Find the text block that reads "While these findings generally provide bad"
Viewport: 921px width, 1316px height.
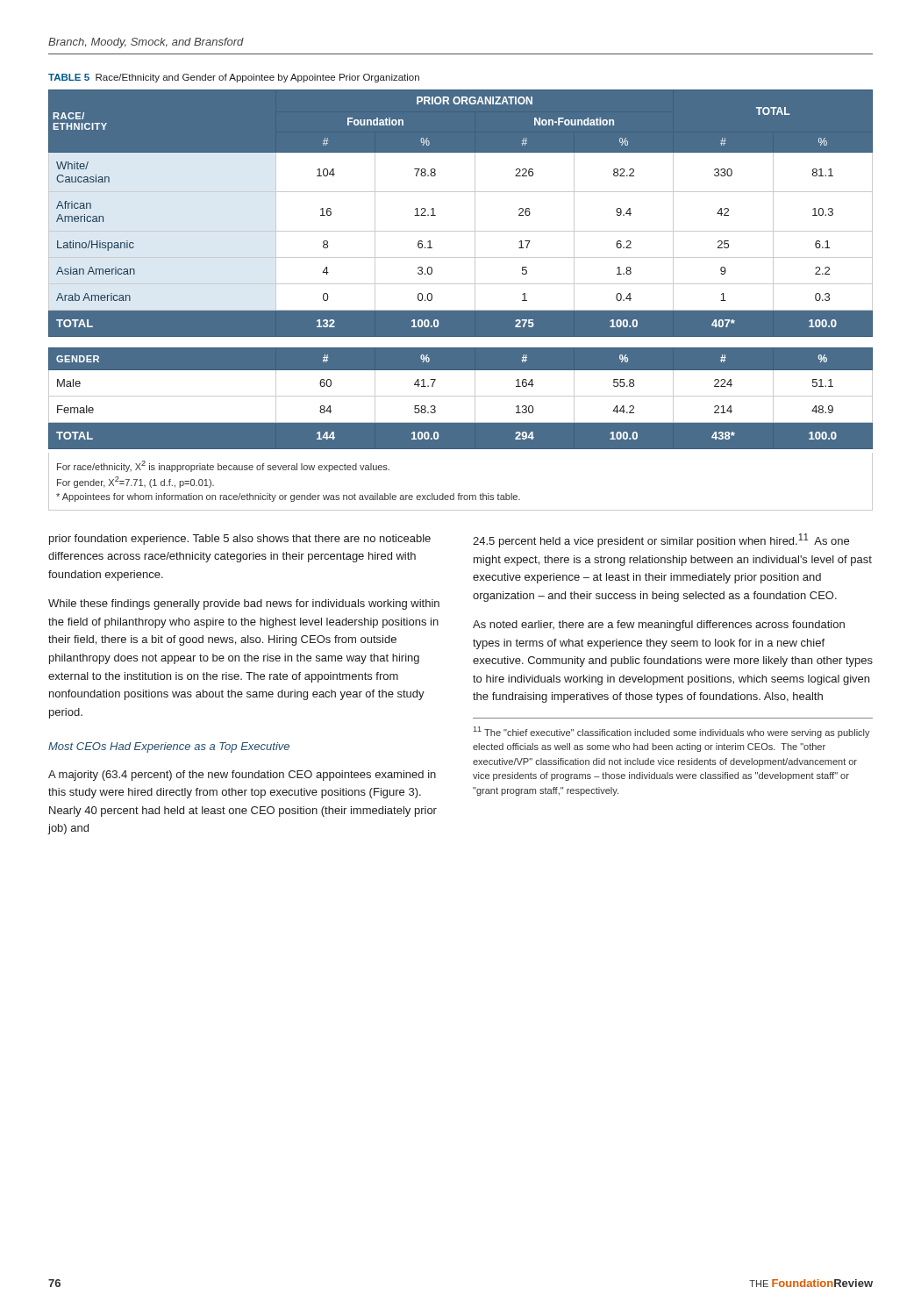(x=244, y=658)
